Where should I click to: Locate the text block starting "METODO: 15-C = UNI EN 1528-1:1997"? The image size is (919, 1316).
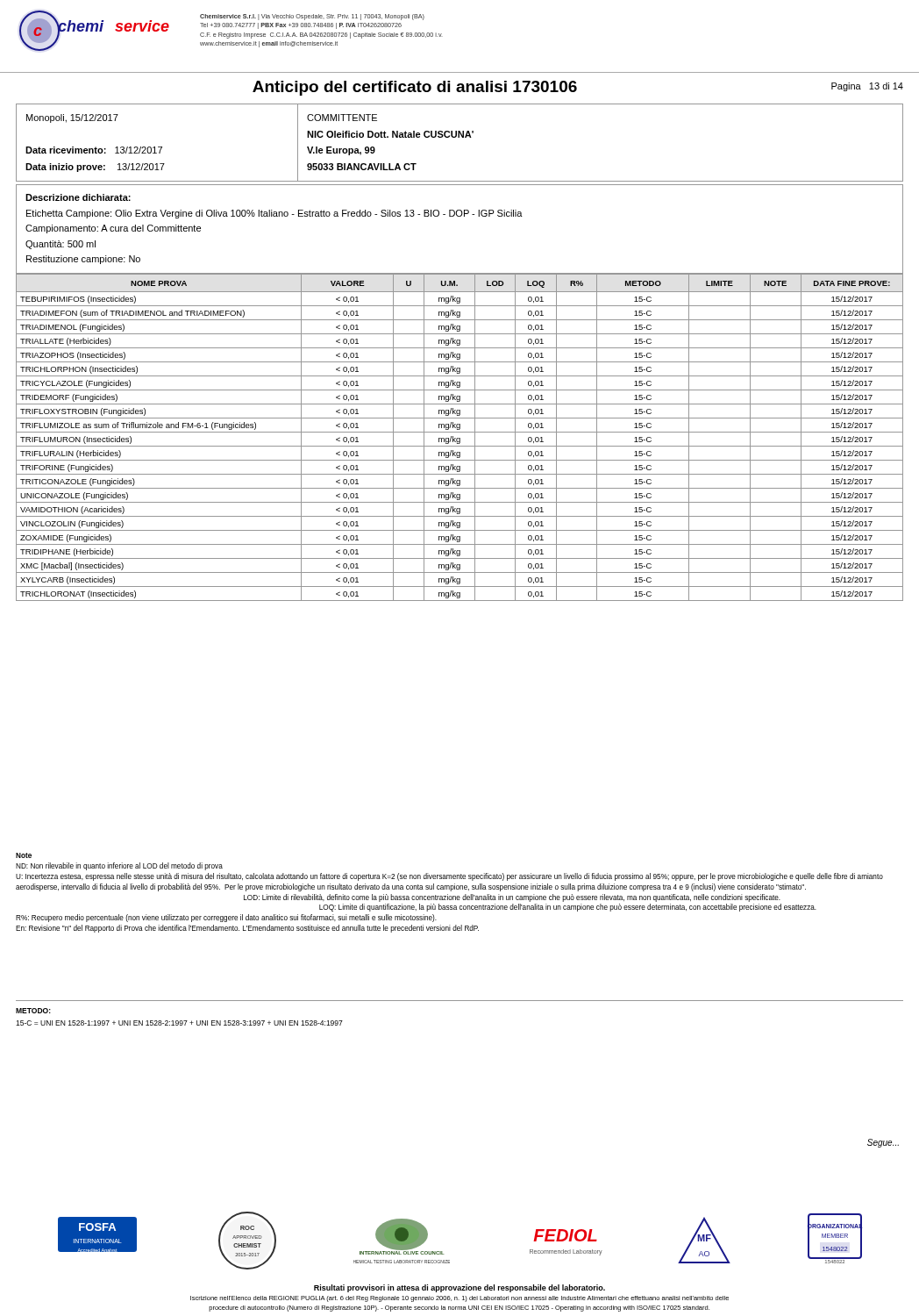(179, 1017)
